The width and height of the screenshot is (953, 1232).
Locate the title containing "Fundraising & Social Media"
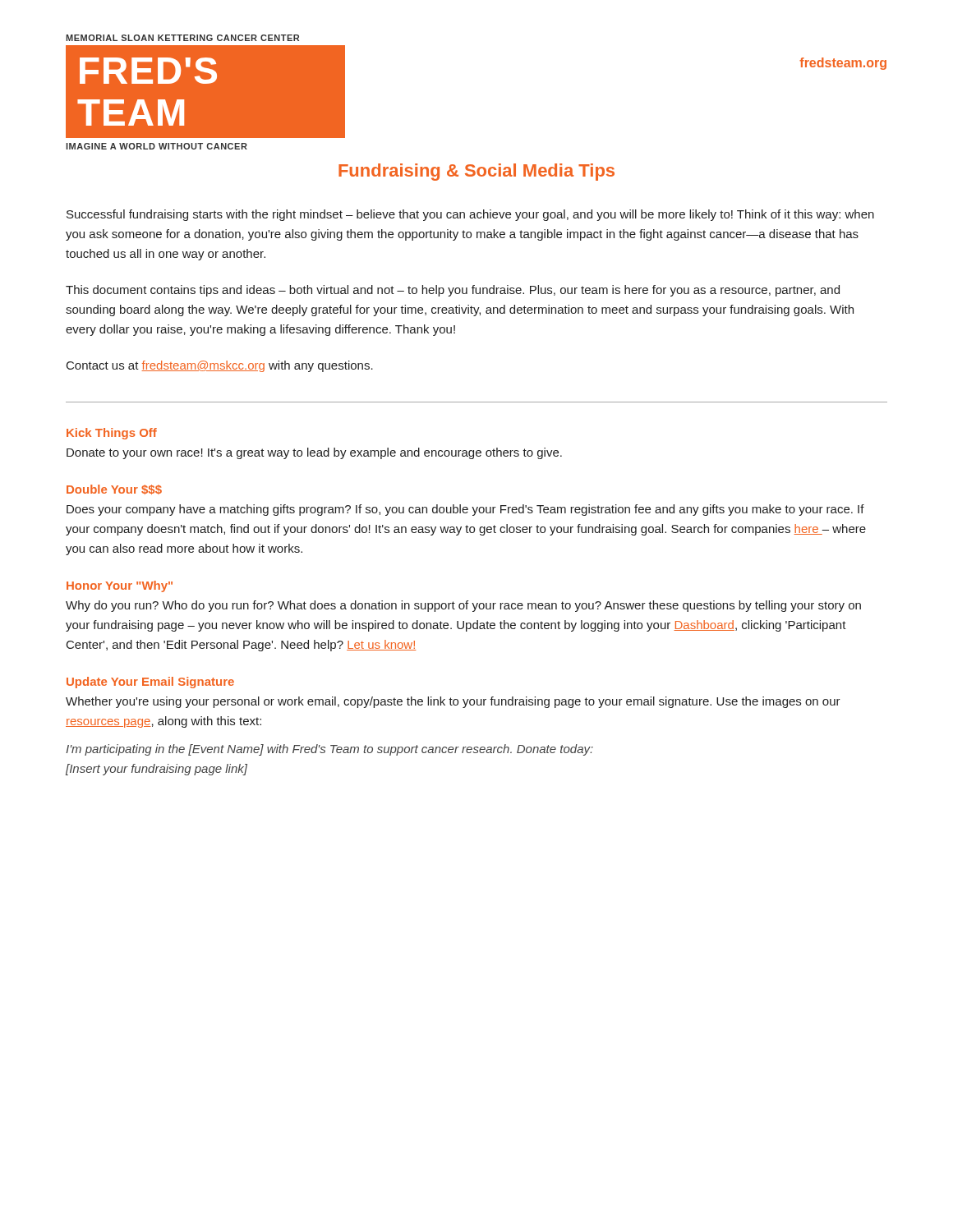tap(476, 170)
